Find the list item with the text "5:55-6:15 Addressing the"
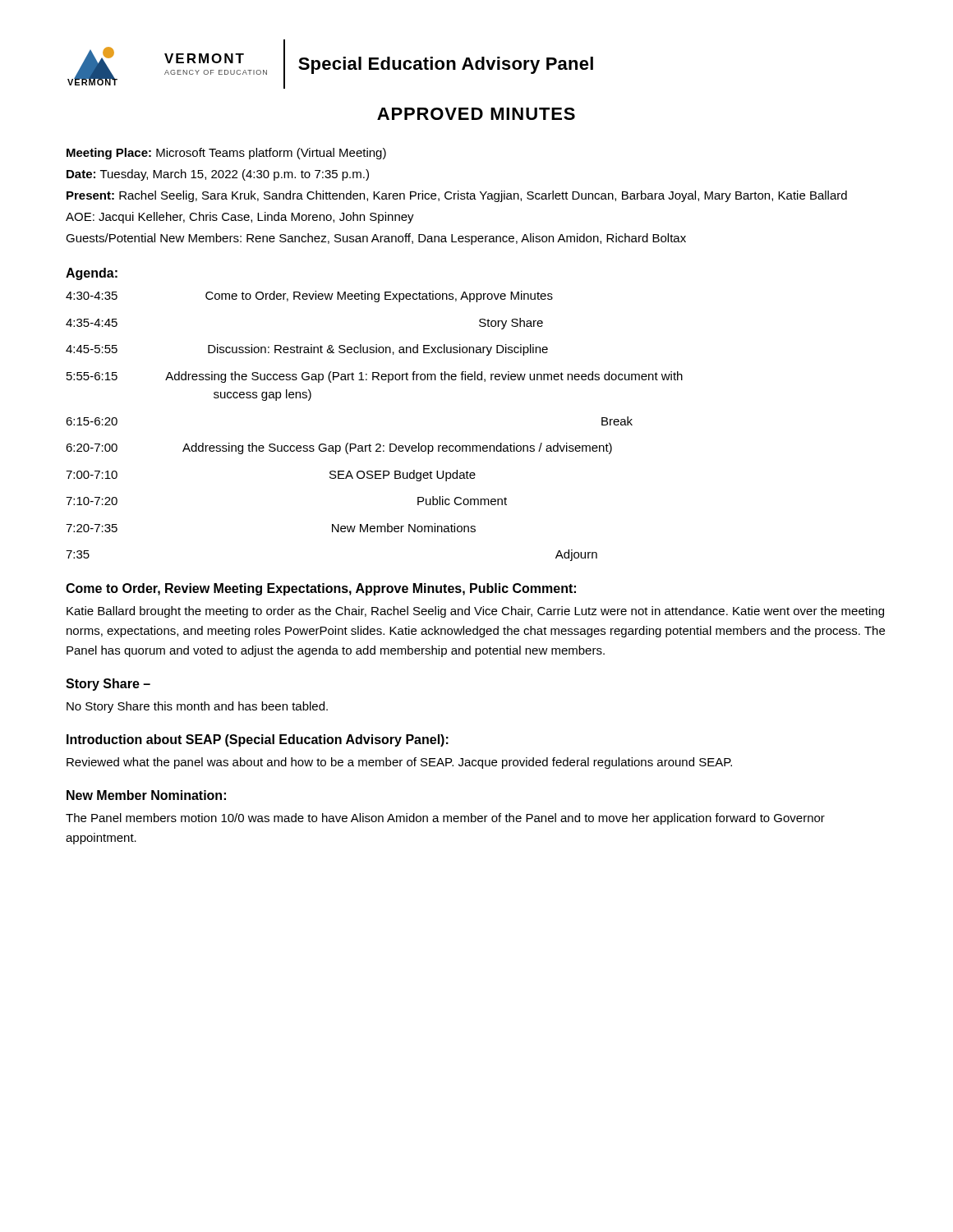The width and height of the screenshot is (953, 1232). point(476,385)
